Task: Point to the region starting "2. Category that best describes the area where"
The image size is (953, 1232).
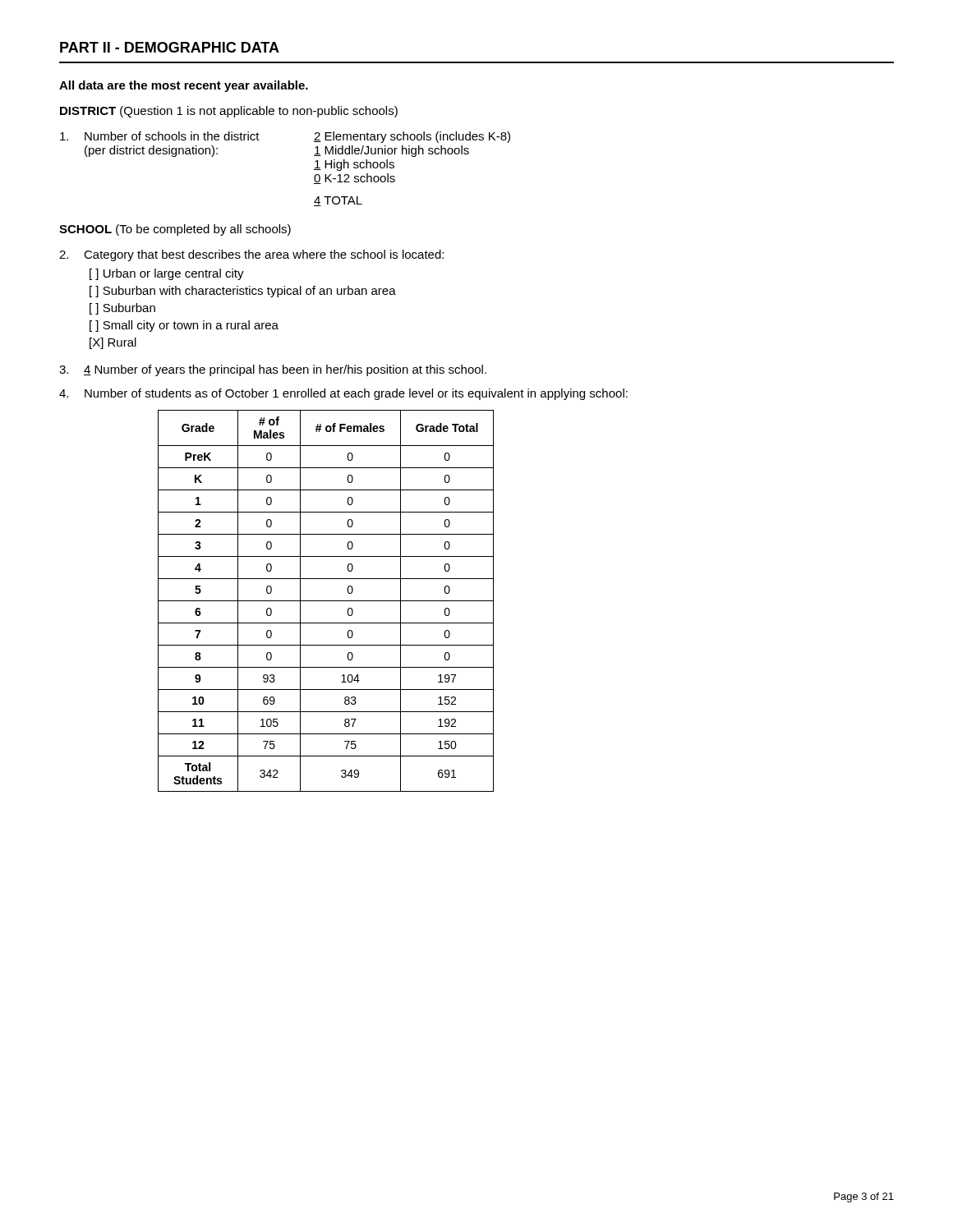Action: (x=251, y=255)
